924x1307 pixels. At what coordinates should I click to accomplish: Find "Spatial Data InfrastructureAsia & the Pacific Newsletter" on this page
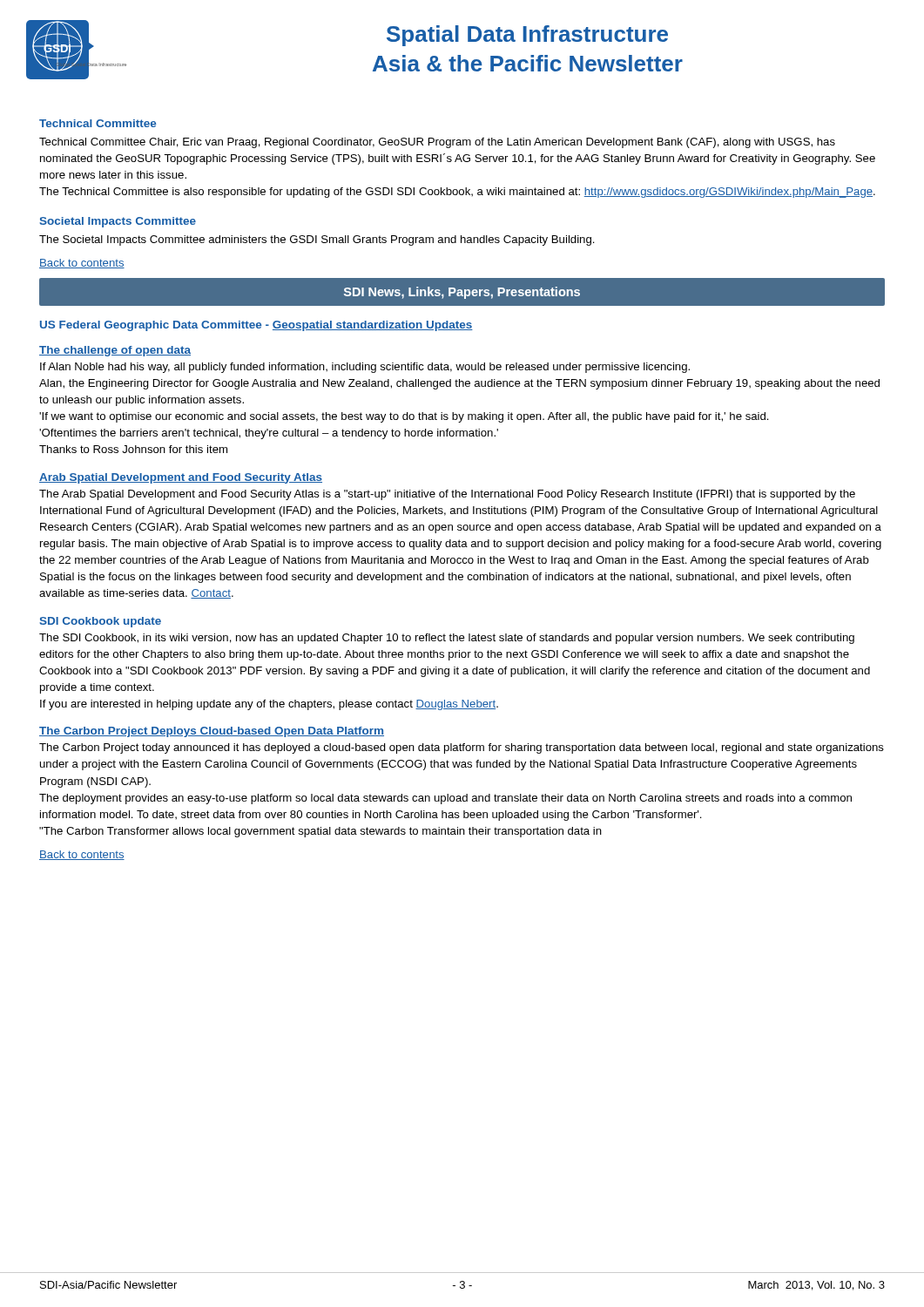coord(527,50)
